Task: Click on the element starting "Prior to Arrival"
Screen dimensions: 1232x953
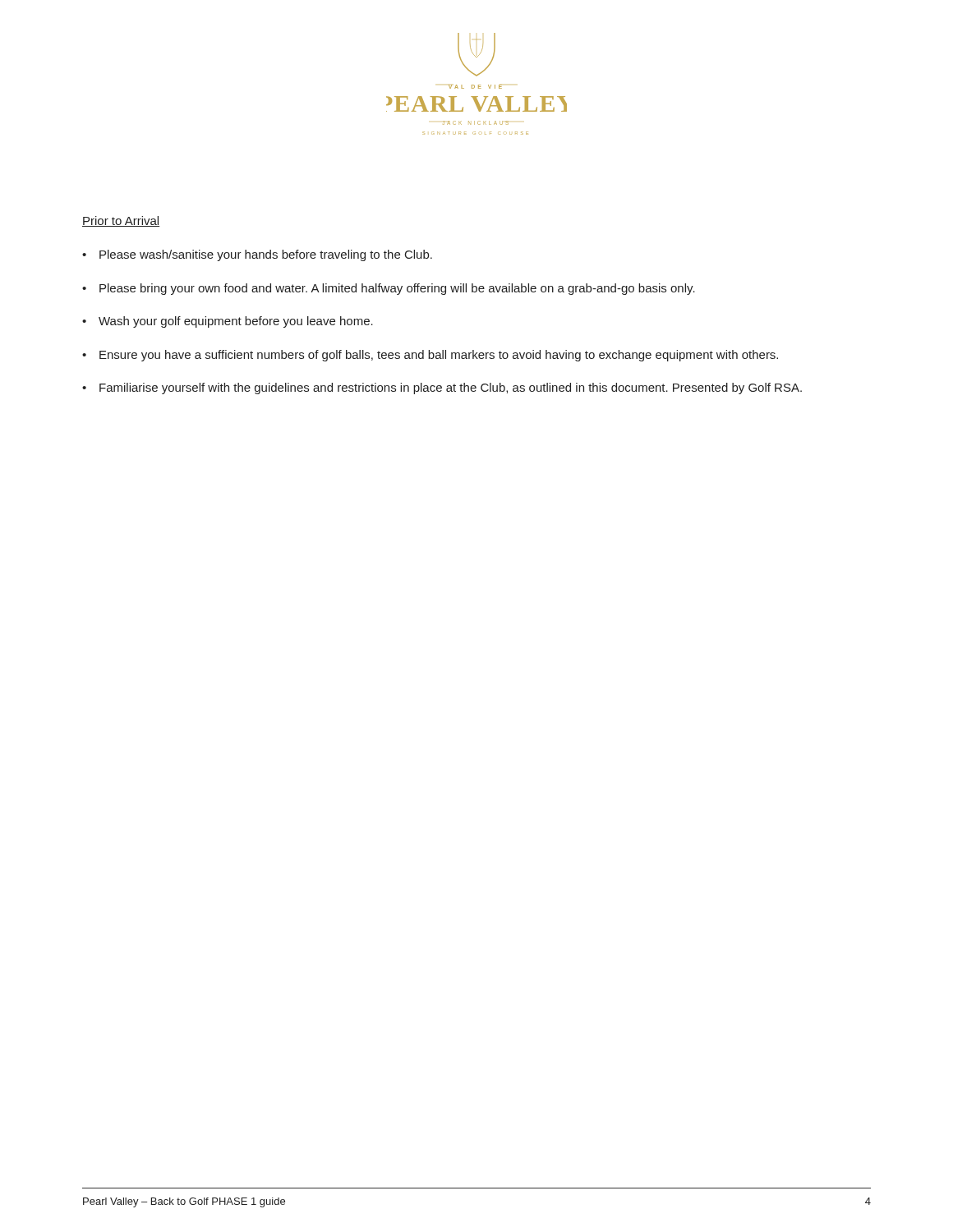Action: 121,221
